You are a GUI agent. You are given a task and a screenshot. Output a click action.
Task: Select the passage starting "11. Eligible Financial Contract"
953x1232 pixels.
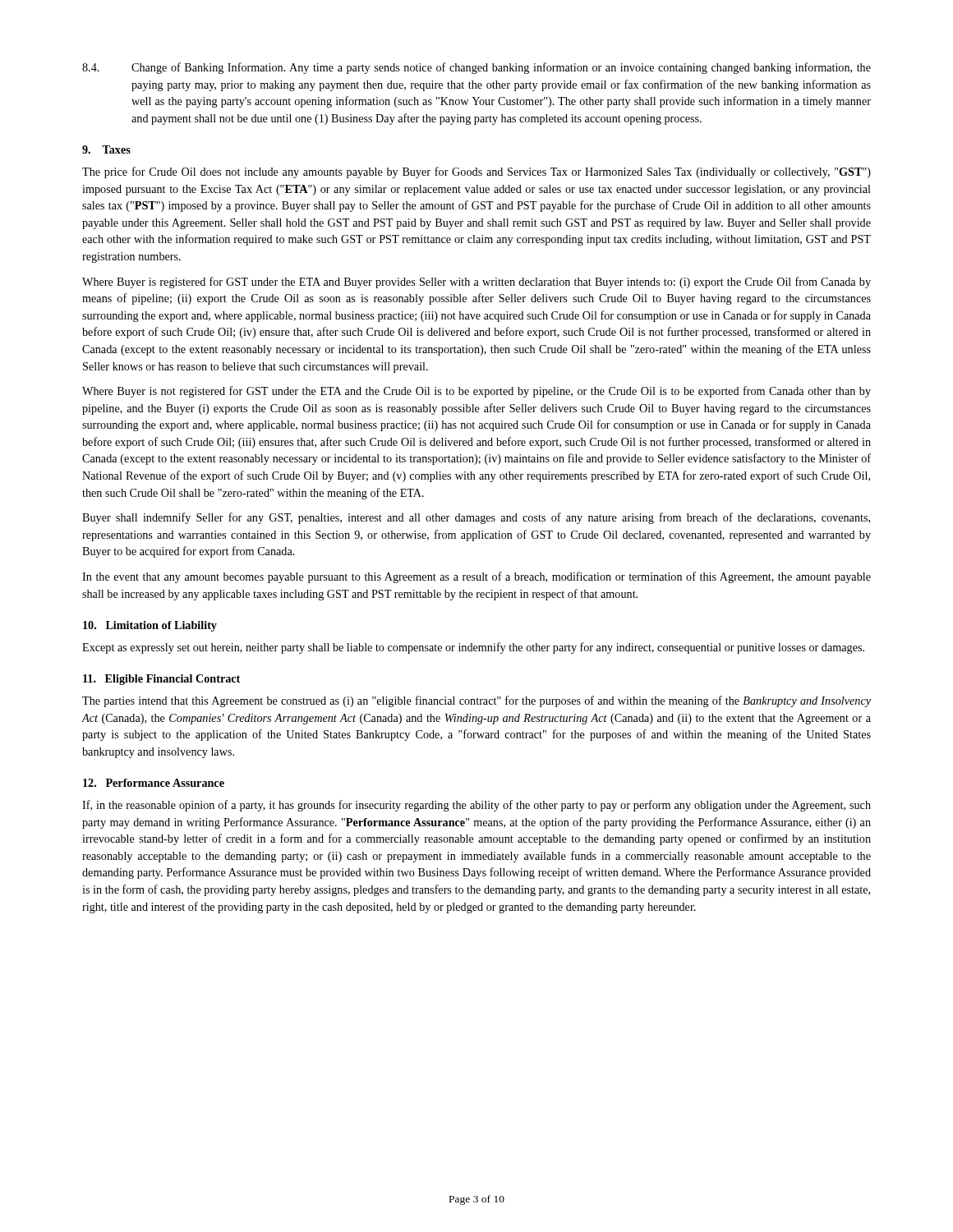pyautogui.click(x=161, y=679)
